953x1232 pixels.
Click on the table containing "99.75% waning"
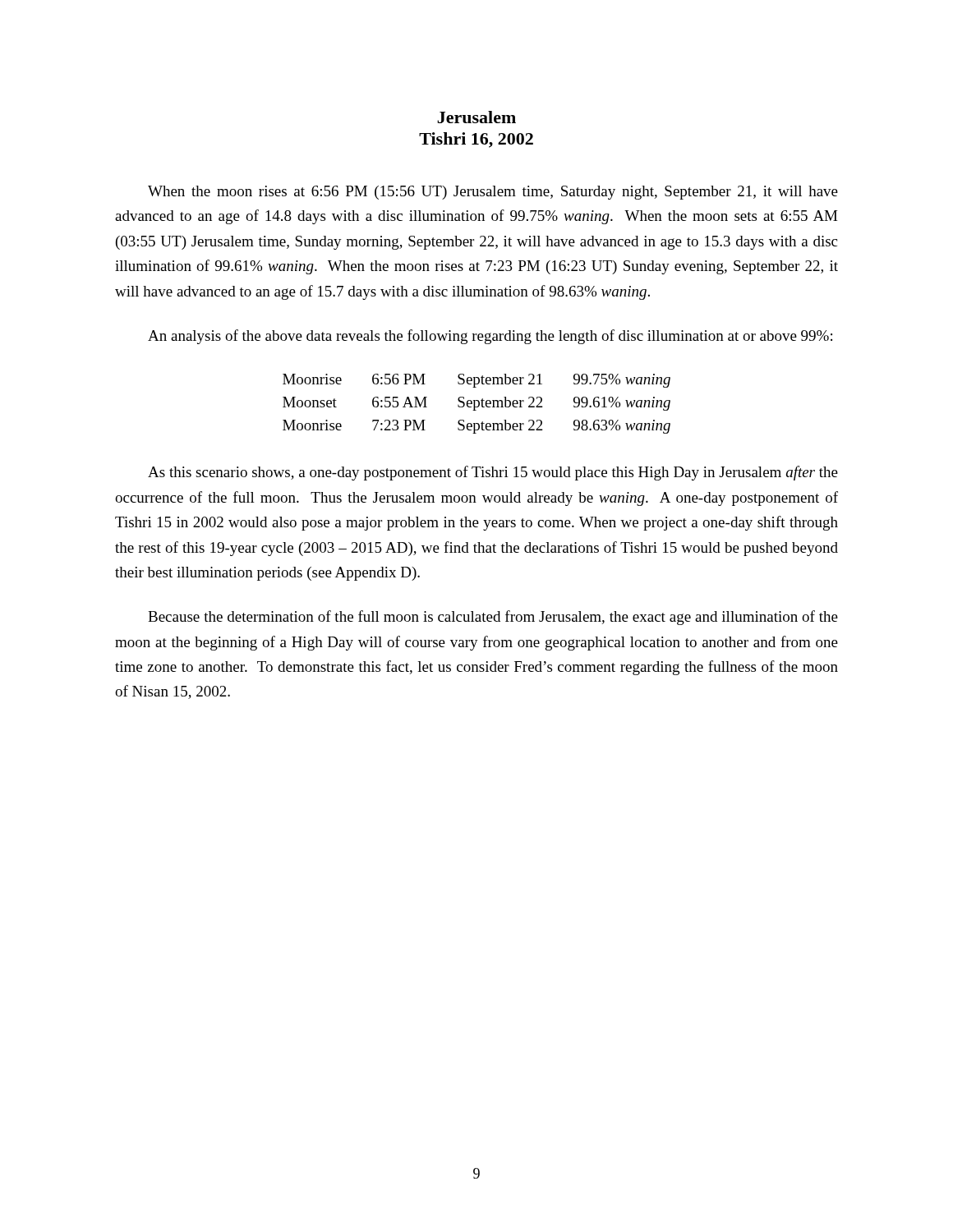476,403
